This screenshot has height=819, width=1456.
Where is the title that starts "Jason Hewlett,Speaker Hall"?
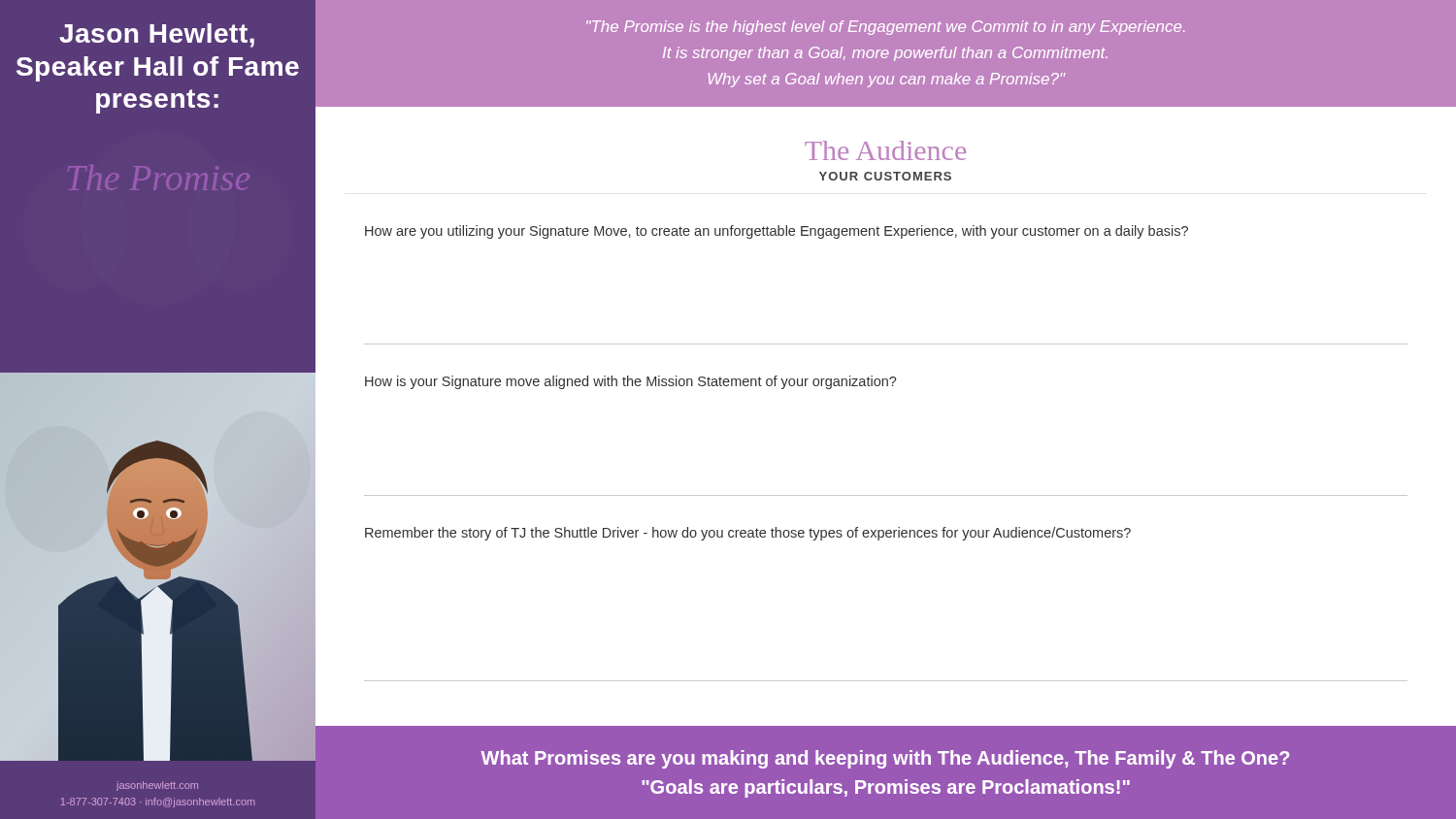[158, 66]
